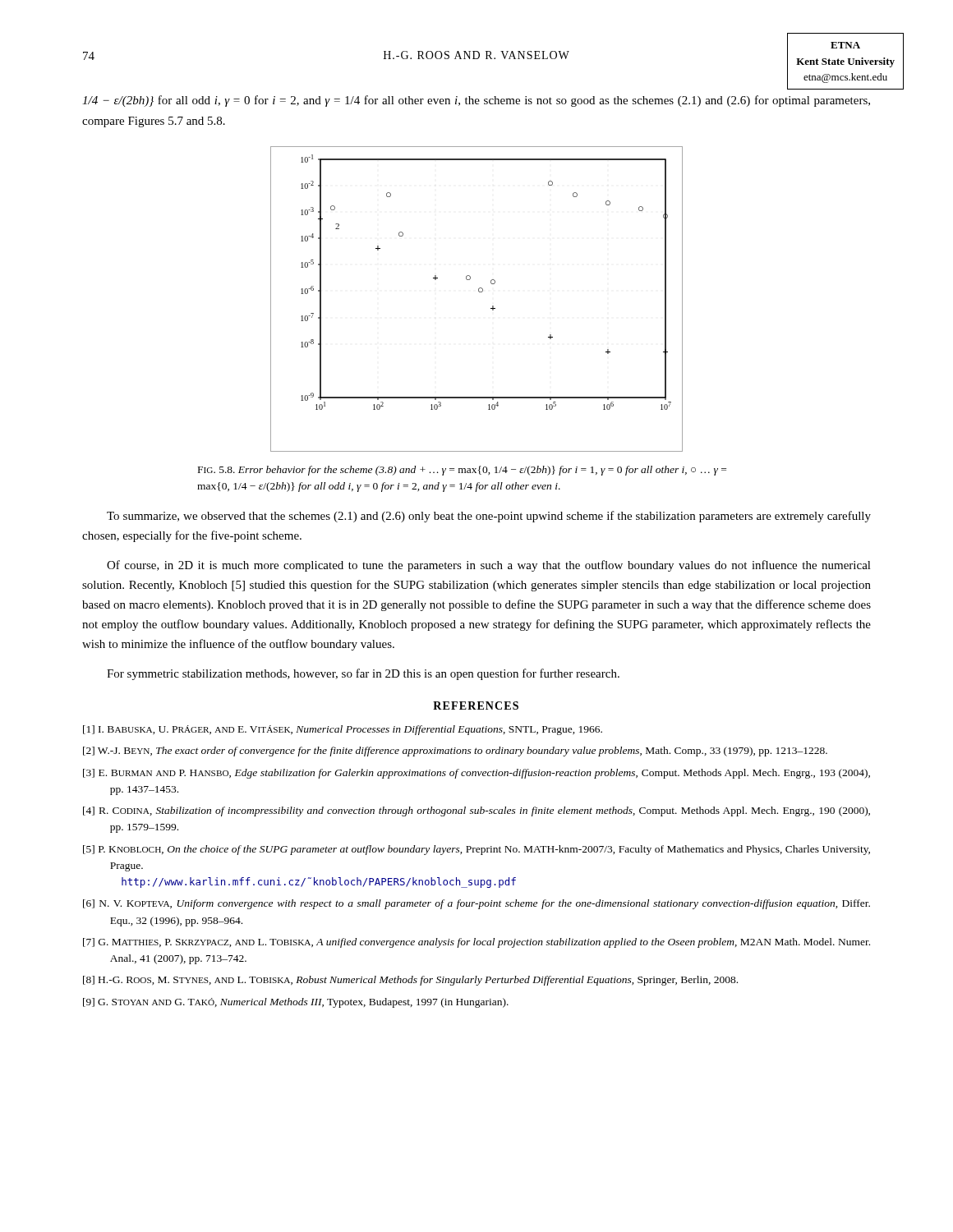Locate the continuous plot
Viewport: 953px width, 1232px height.
pos(476,300)
